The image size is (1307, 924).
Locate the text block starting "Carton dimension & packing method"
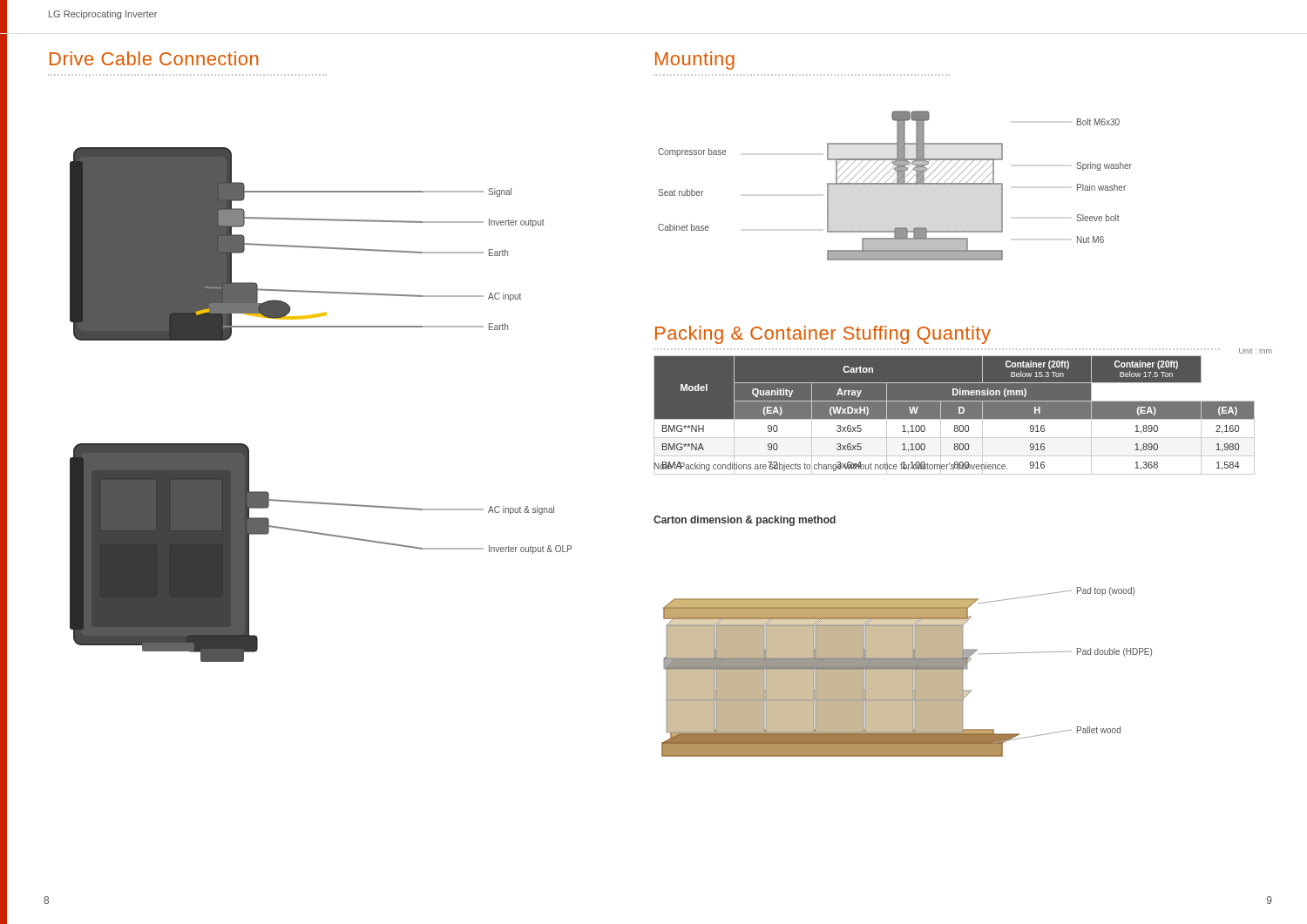tap(745, 520)
